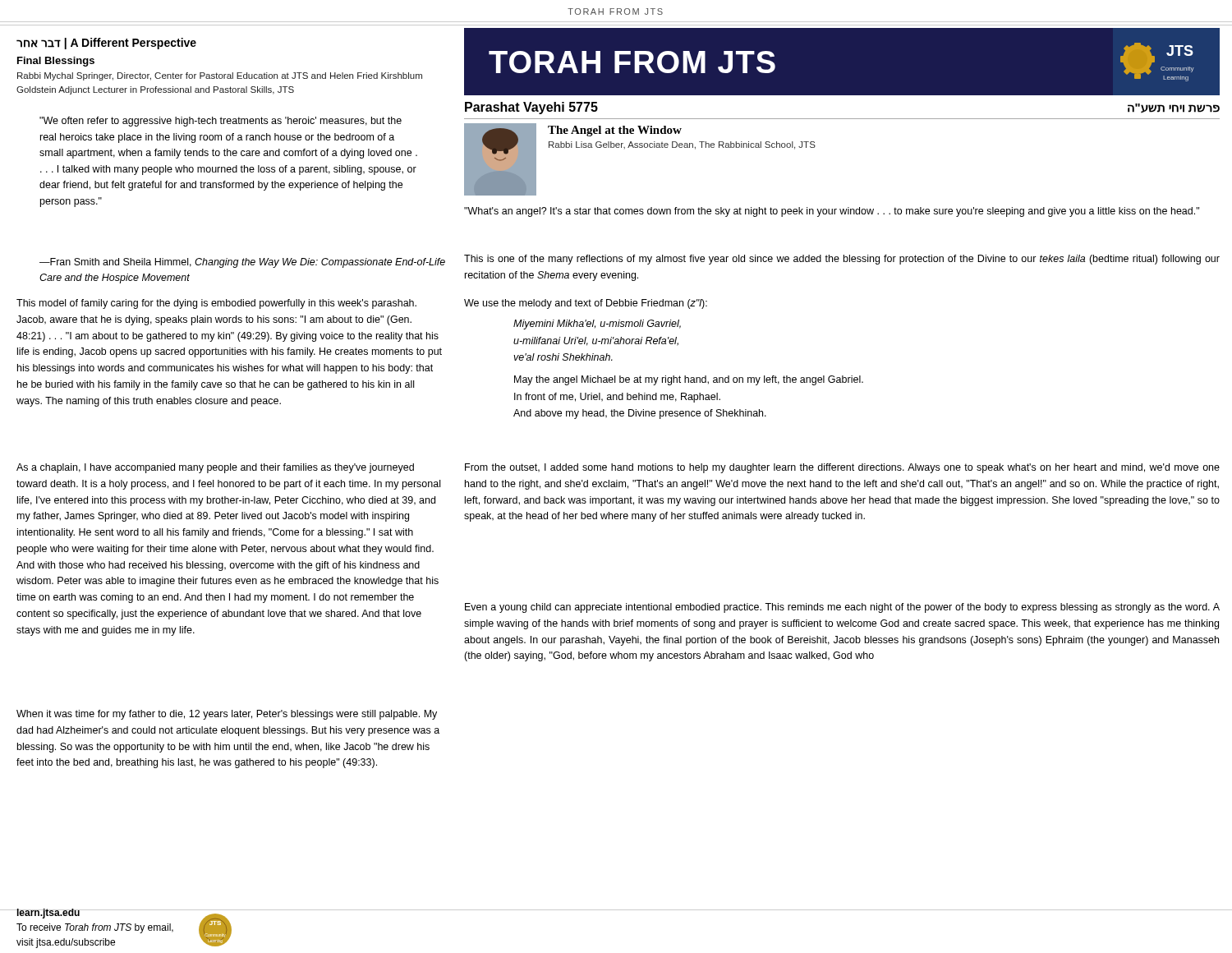Point to "פרשת ויחי תשע"ה"
The width and height of the screenshot is (1232, 953).
pyautogui.click(x=1173, y=107)
